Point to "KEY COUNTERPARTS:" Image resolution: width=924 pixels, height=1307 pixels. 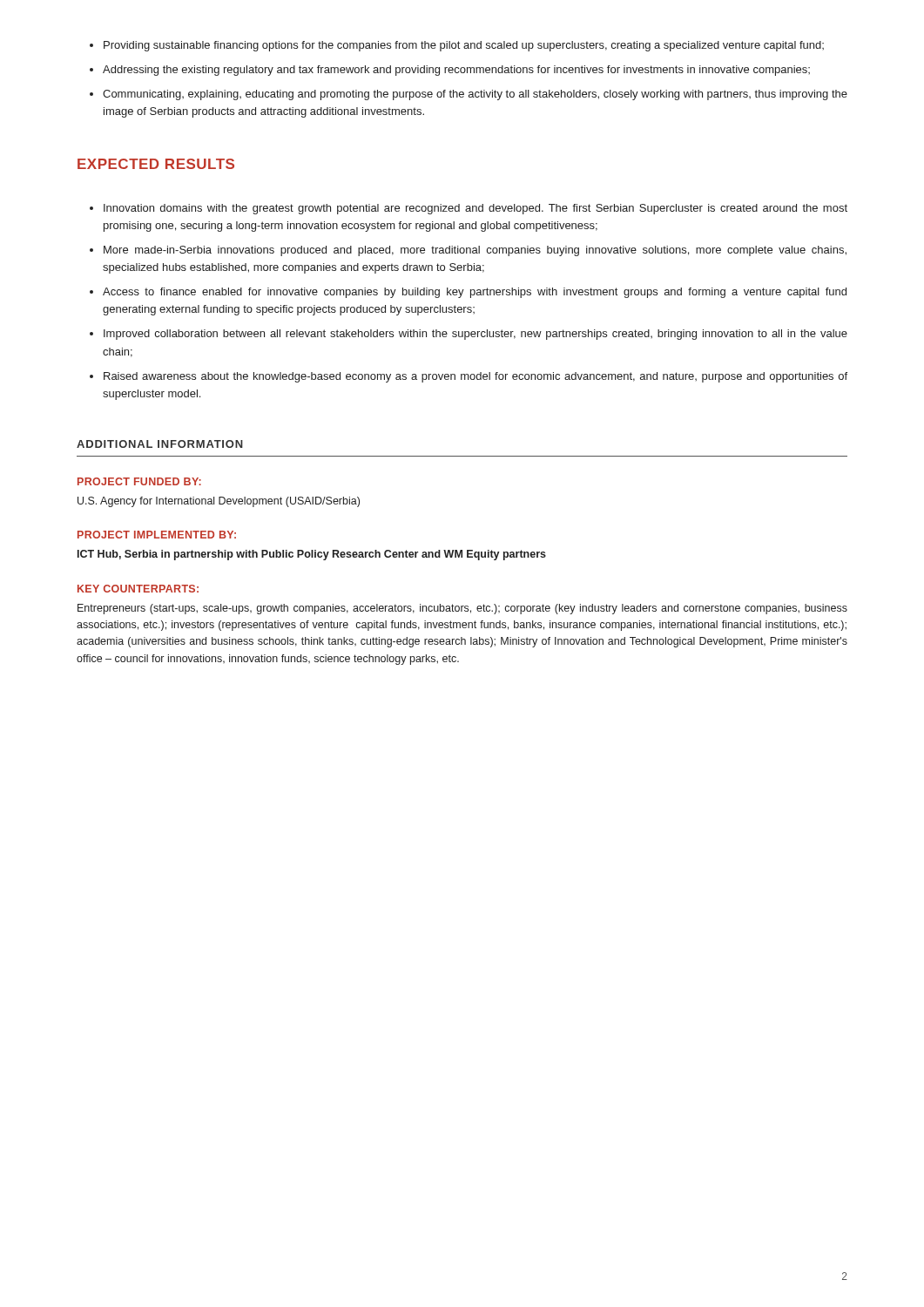138,589
